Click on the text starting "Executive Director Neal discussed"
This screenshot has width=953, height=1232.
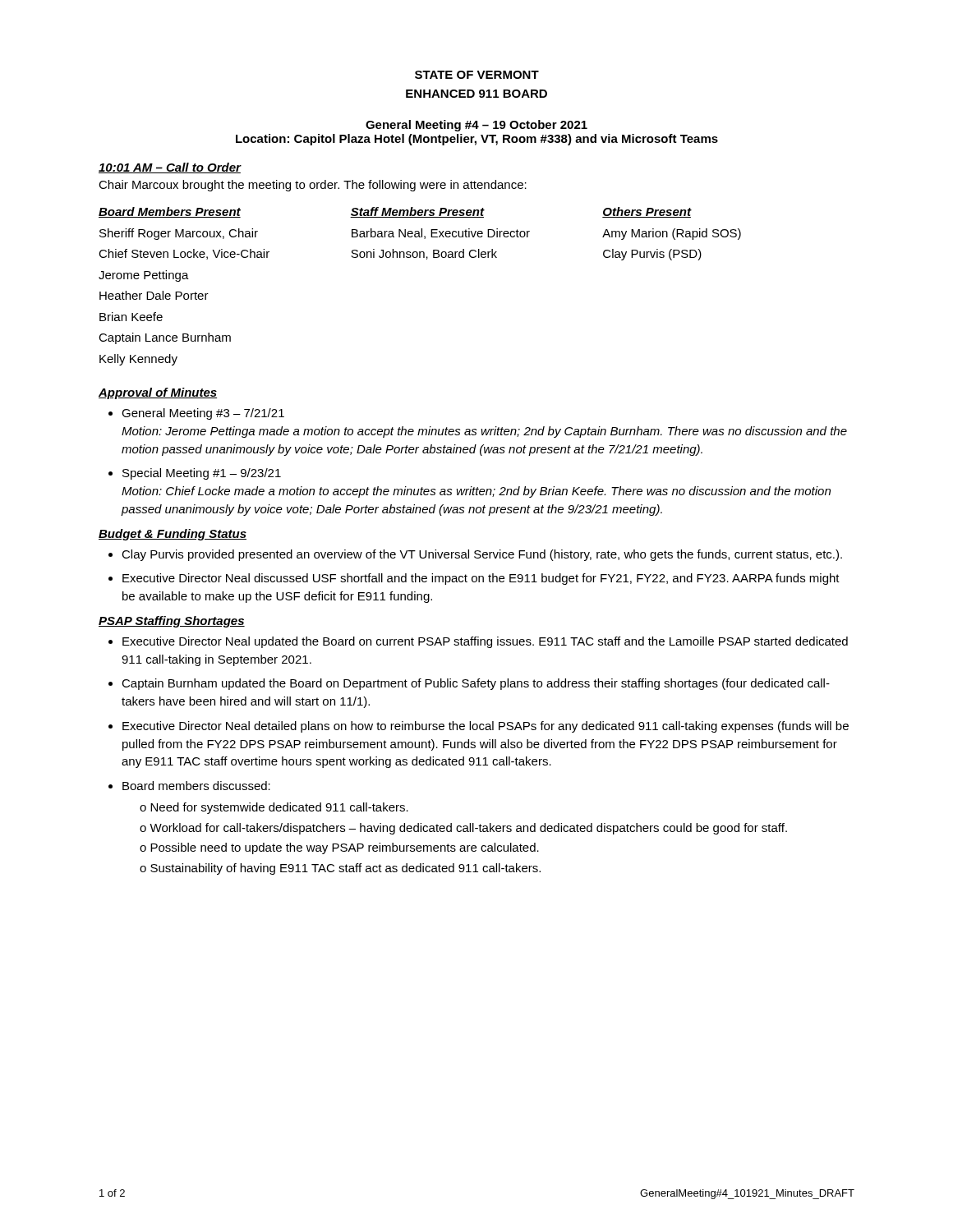coord(480,587)
